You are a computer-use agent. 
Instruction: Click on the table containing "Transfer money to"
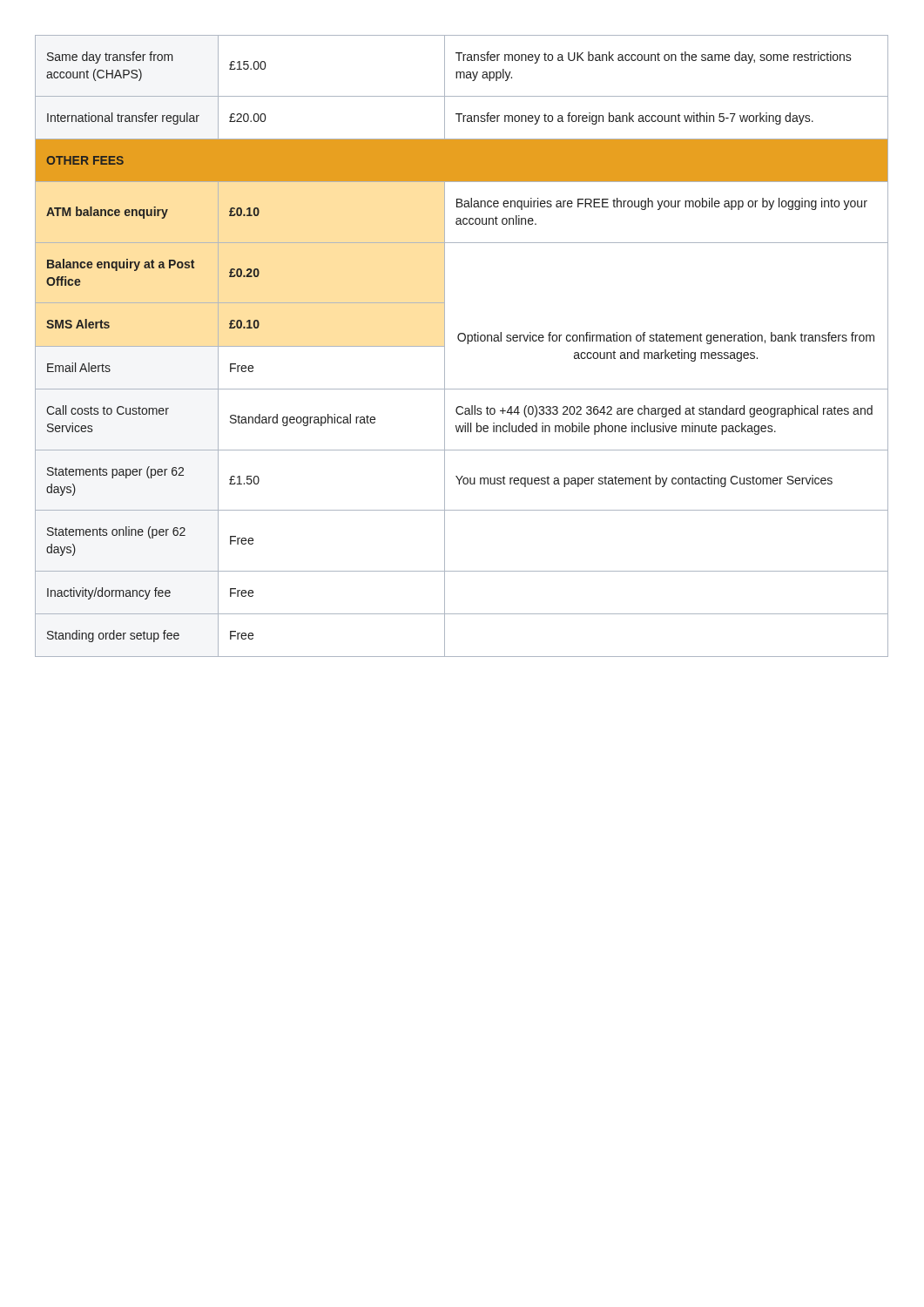[x=462, y=346]
